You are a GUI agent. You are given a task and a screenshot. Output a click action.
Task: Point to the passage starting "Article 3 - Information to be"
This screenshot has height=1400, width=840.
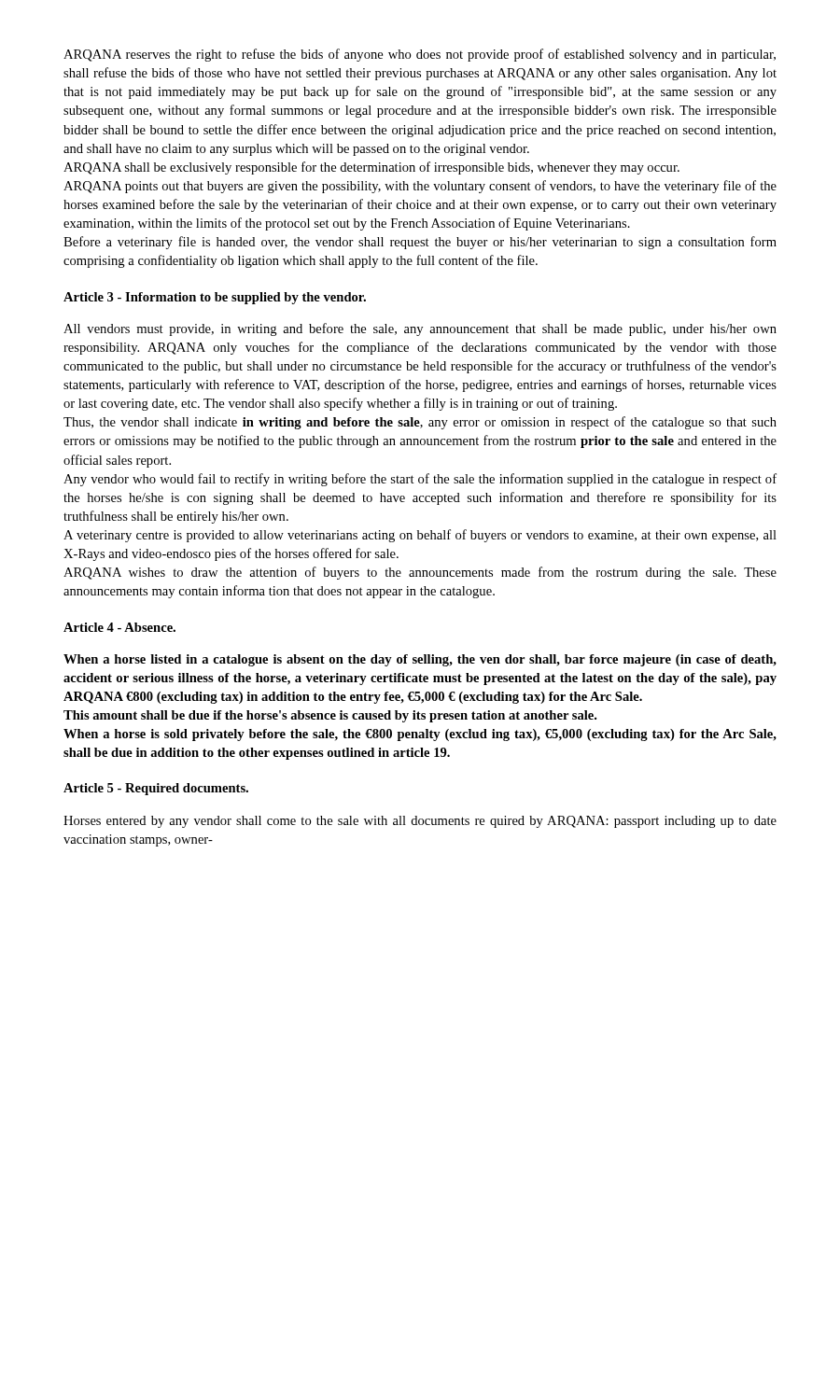coord(215,296)
